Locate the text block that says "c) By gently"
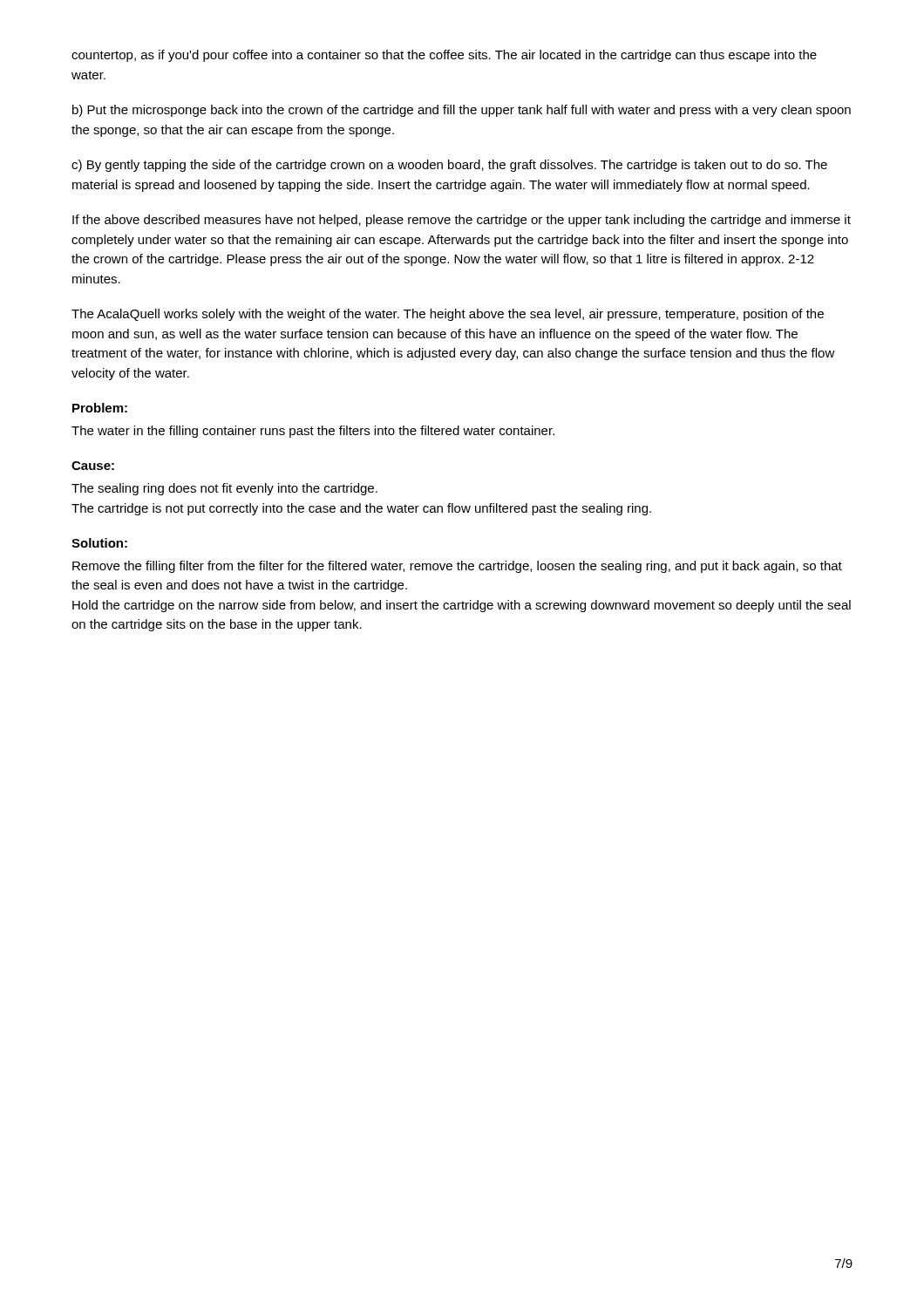Image resolution: width=924 pixels, height=1308 pixels. [450, 174]
